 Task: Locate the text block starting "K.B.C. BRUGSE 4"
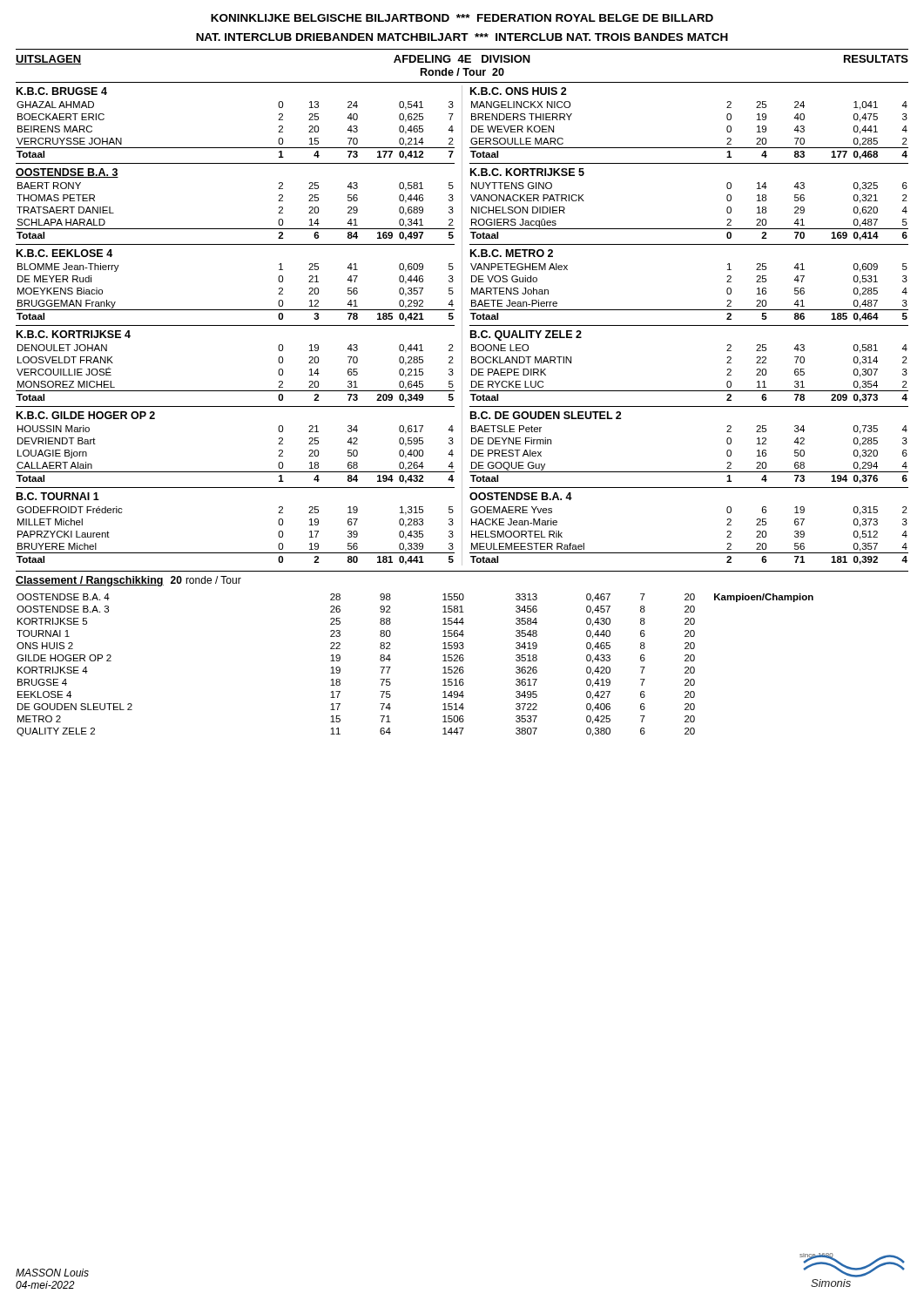pos(61,92)
